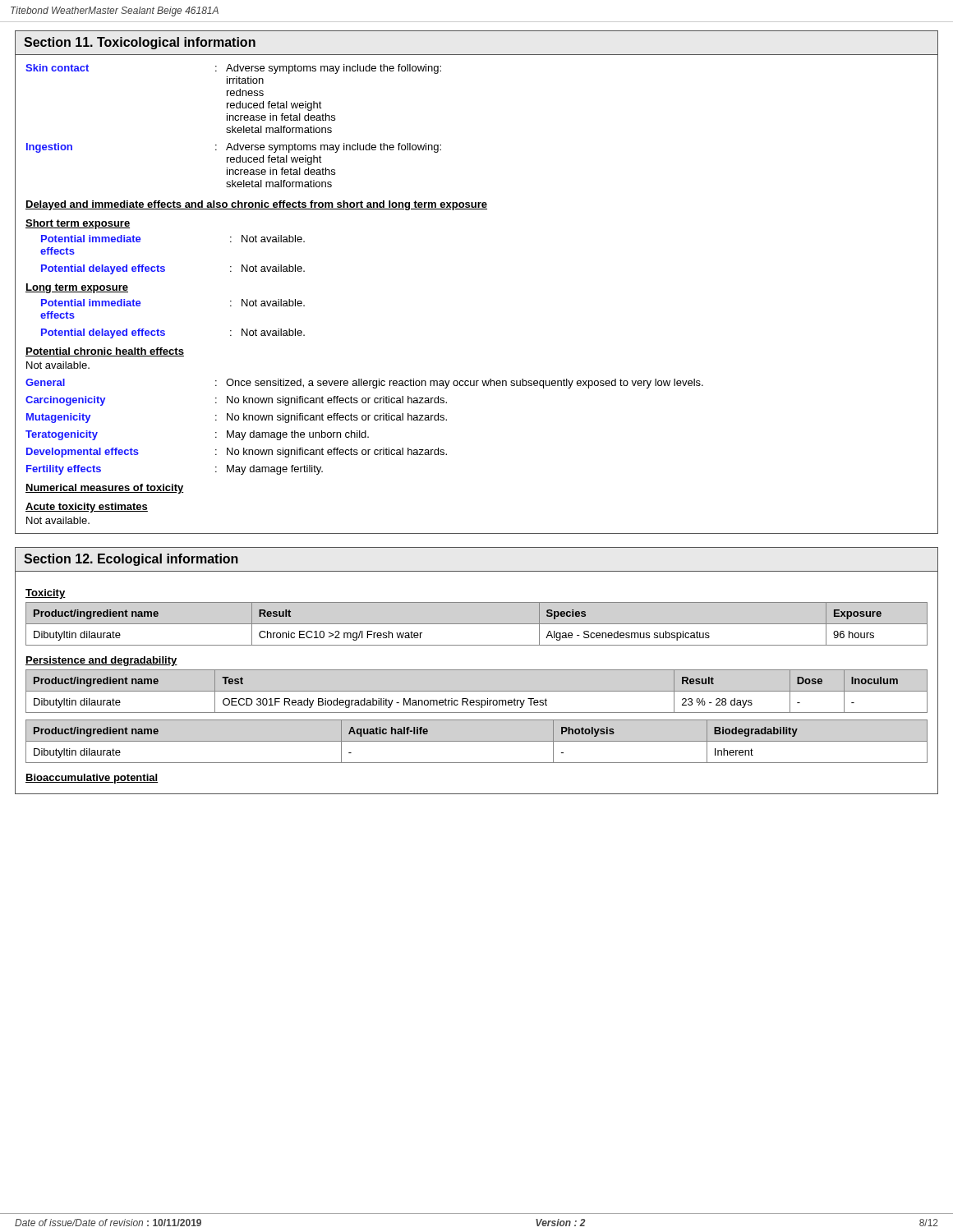Click on the text starting "Persistence and degradability"
Viewport: 953px width, 1232px height.
tap(476, 660)
